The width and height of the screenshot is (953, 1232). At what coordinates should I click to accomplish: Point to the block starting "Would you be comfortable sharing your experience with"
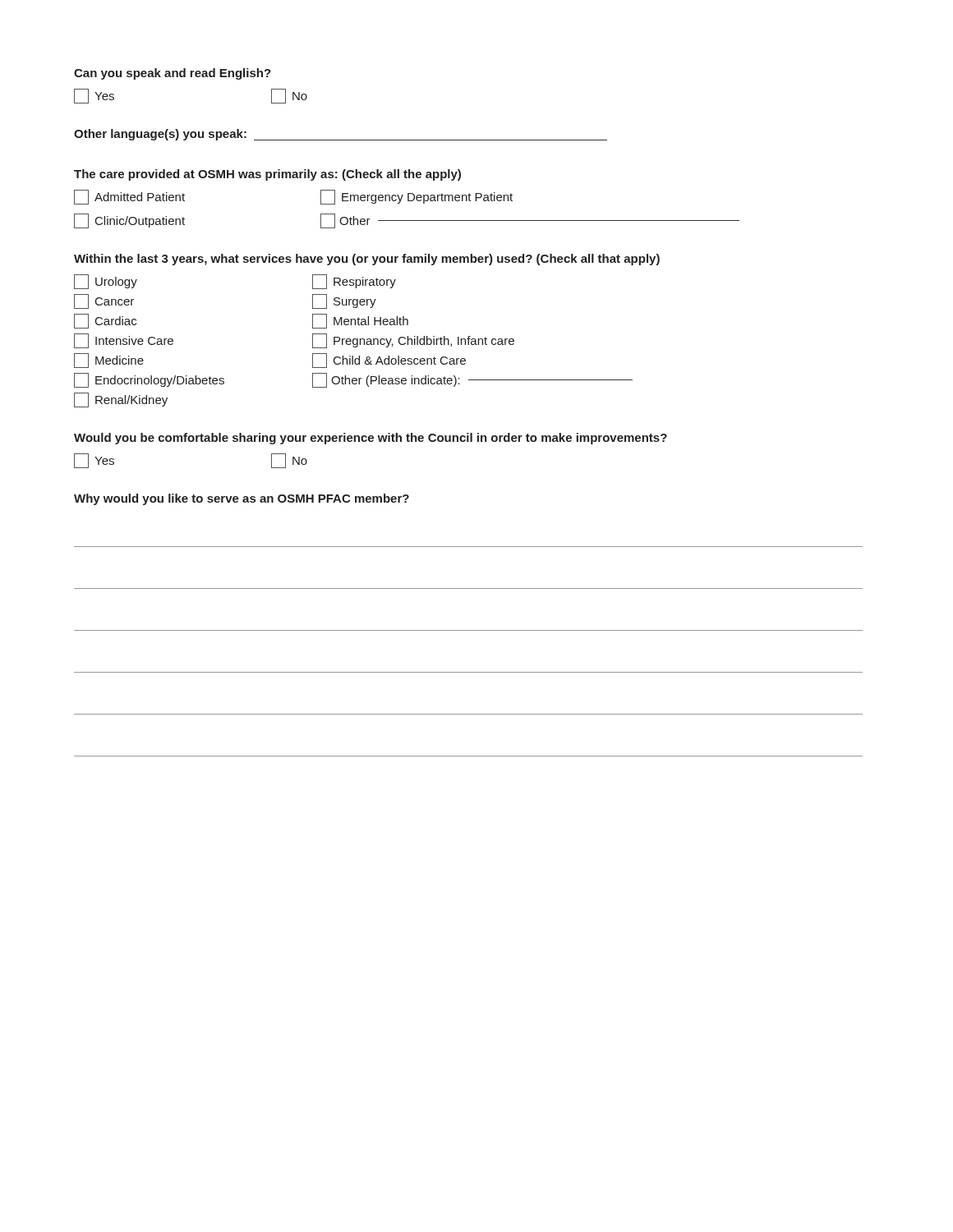(x=476, y=449)
